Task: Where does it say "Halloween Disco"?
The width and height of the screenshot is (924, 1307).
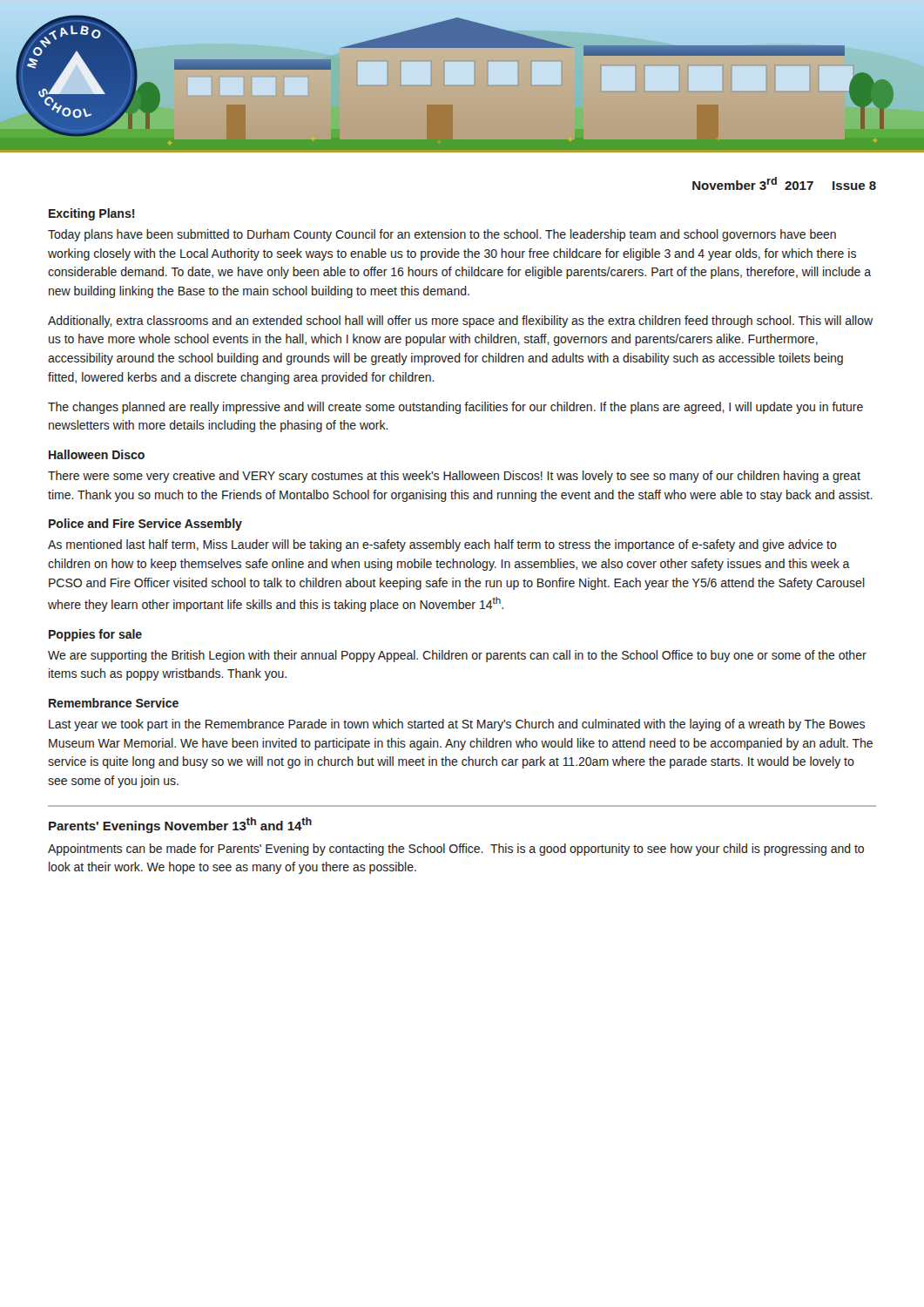Action: point(96,455)
